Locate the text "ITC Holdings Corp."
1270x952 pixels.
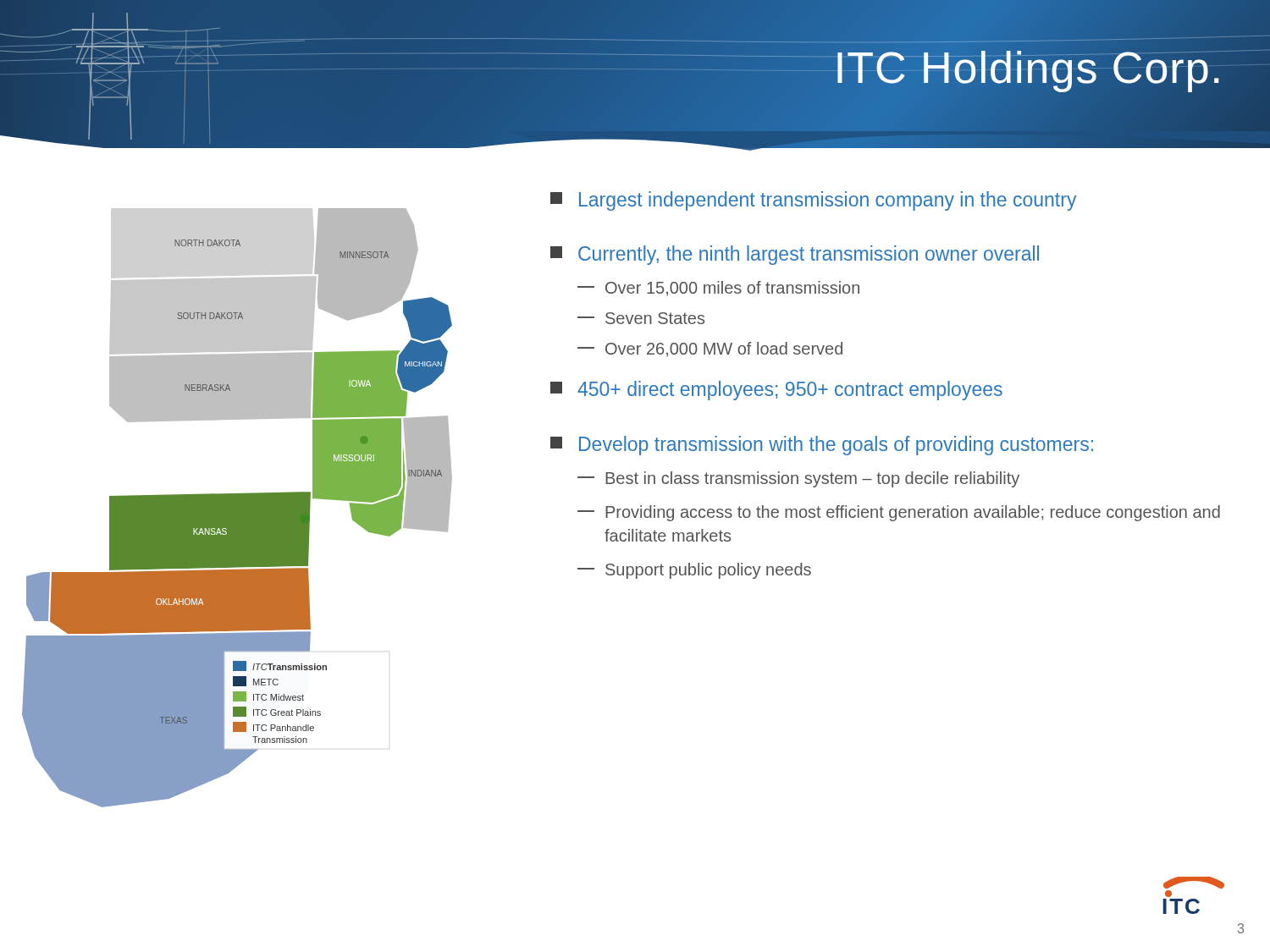(1029, 68)
